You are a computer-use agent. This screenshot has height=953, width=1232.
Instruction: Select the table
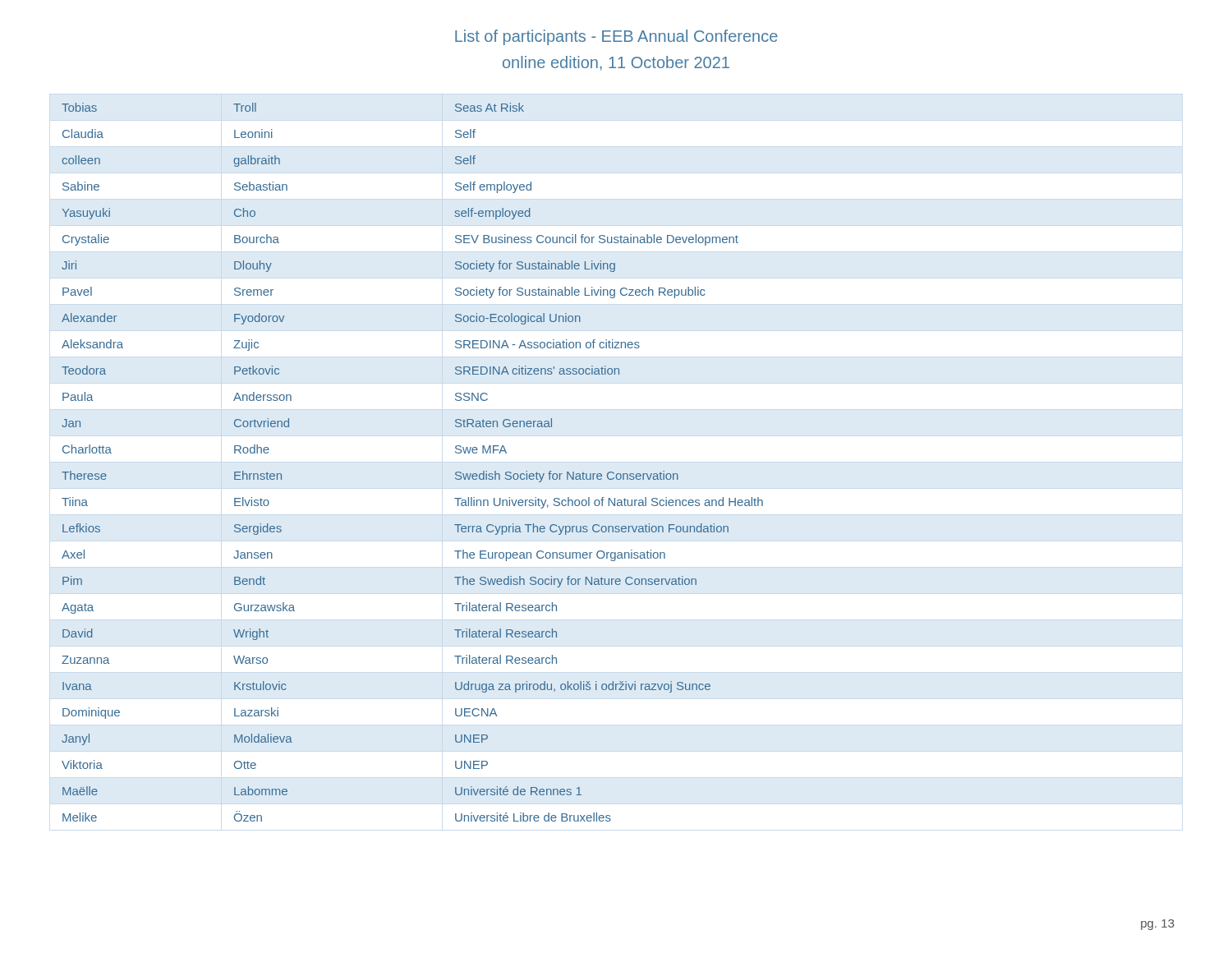click(x=616, y=462)
